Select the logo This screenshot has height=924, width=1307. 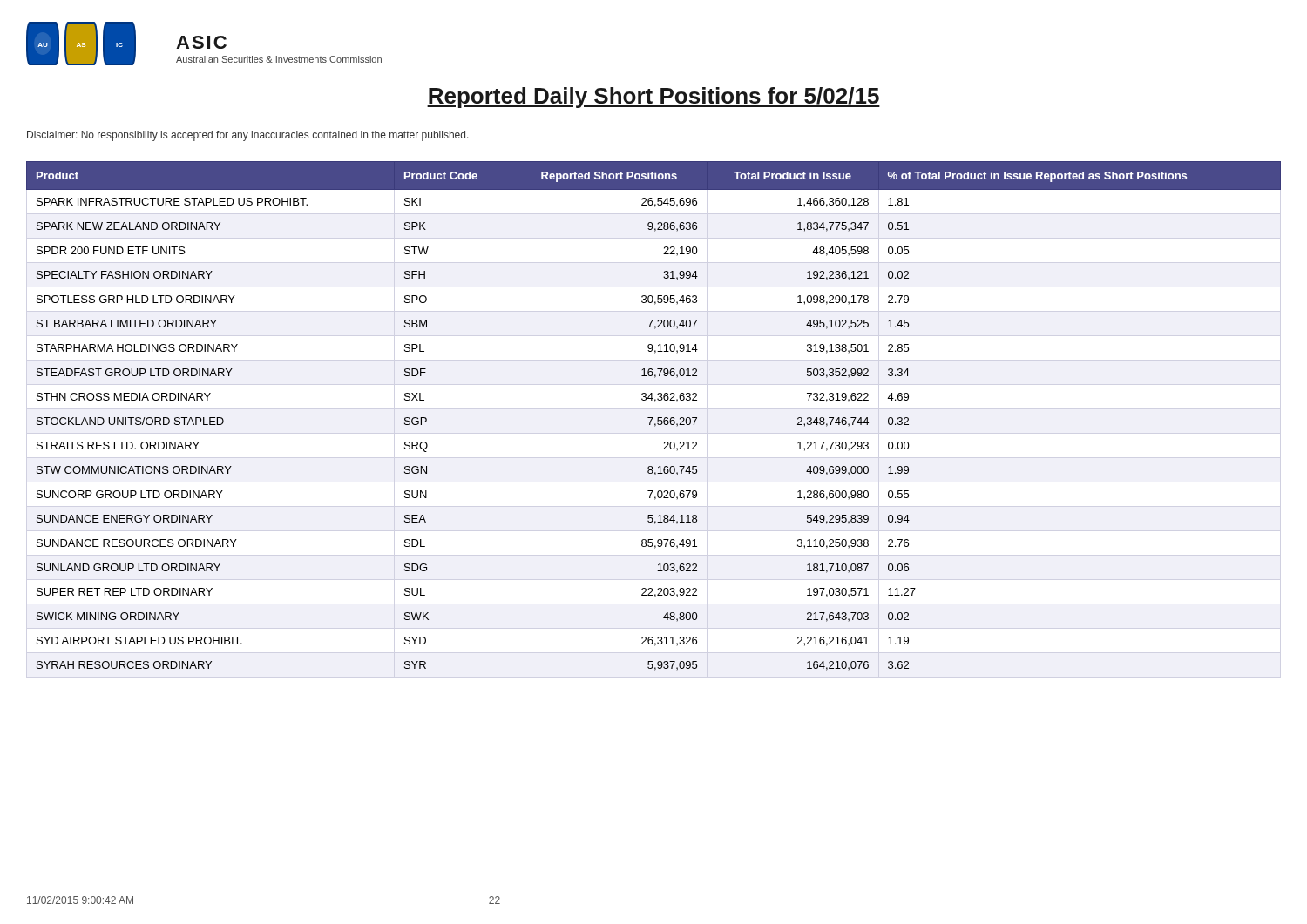(x=204, y=48)
